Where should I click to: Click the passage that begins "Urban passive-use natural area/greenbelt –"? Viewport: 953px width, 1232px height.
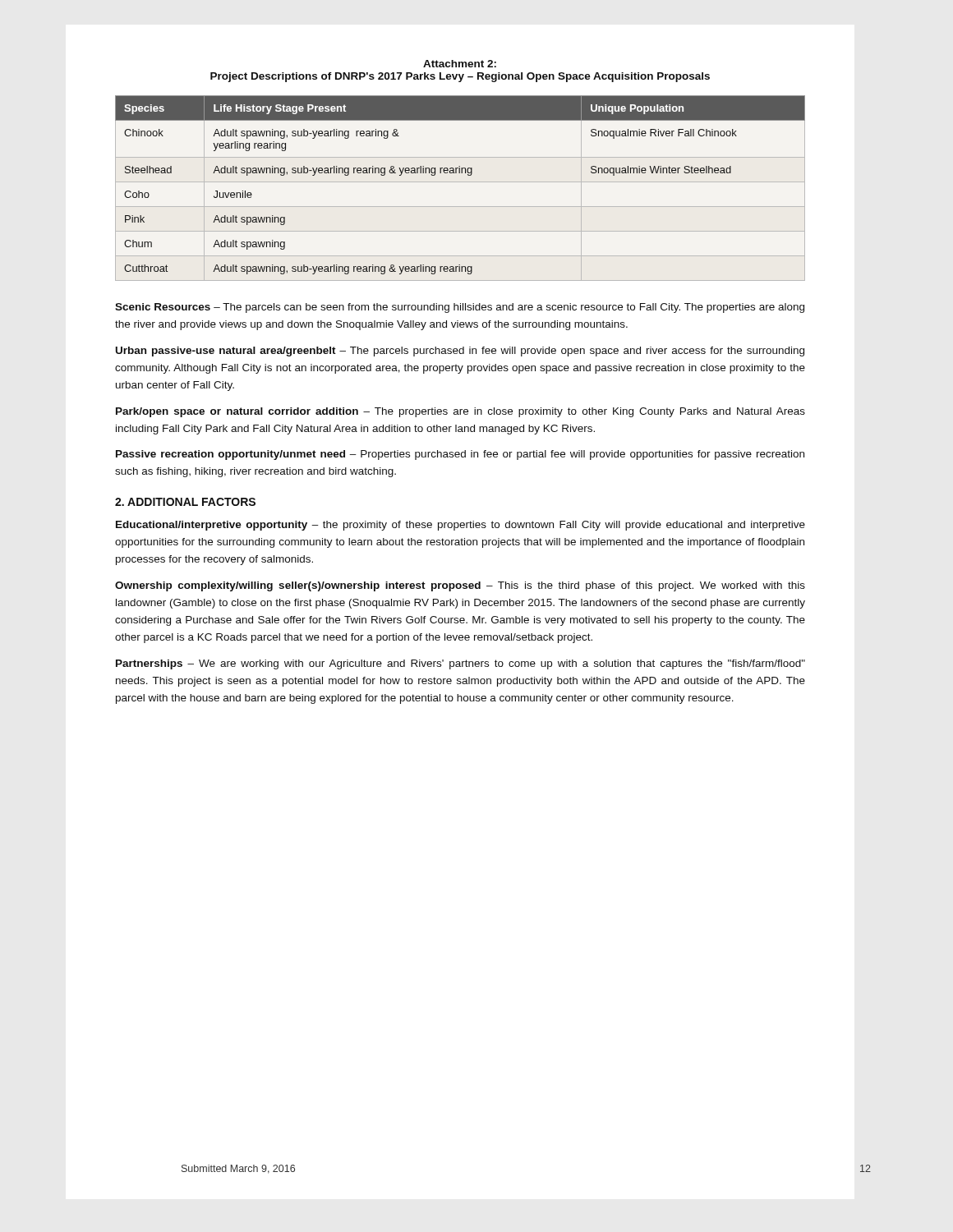[460, 367]
